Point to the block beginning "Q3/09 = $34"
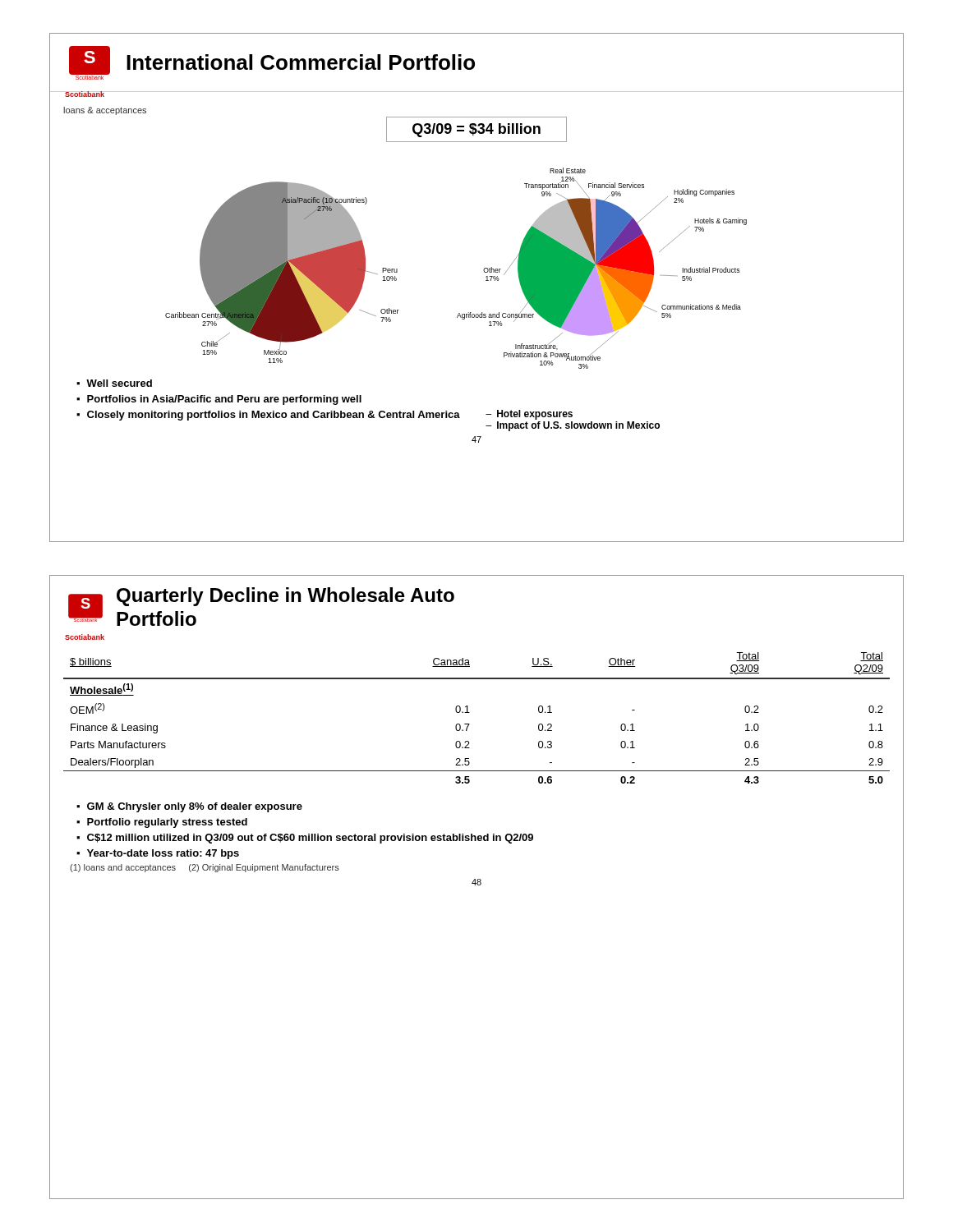 click(476, 129)
